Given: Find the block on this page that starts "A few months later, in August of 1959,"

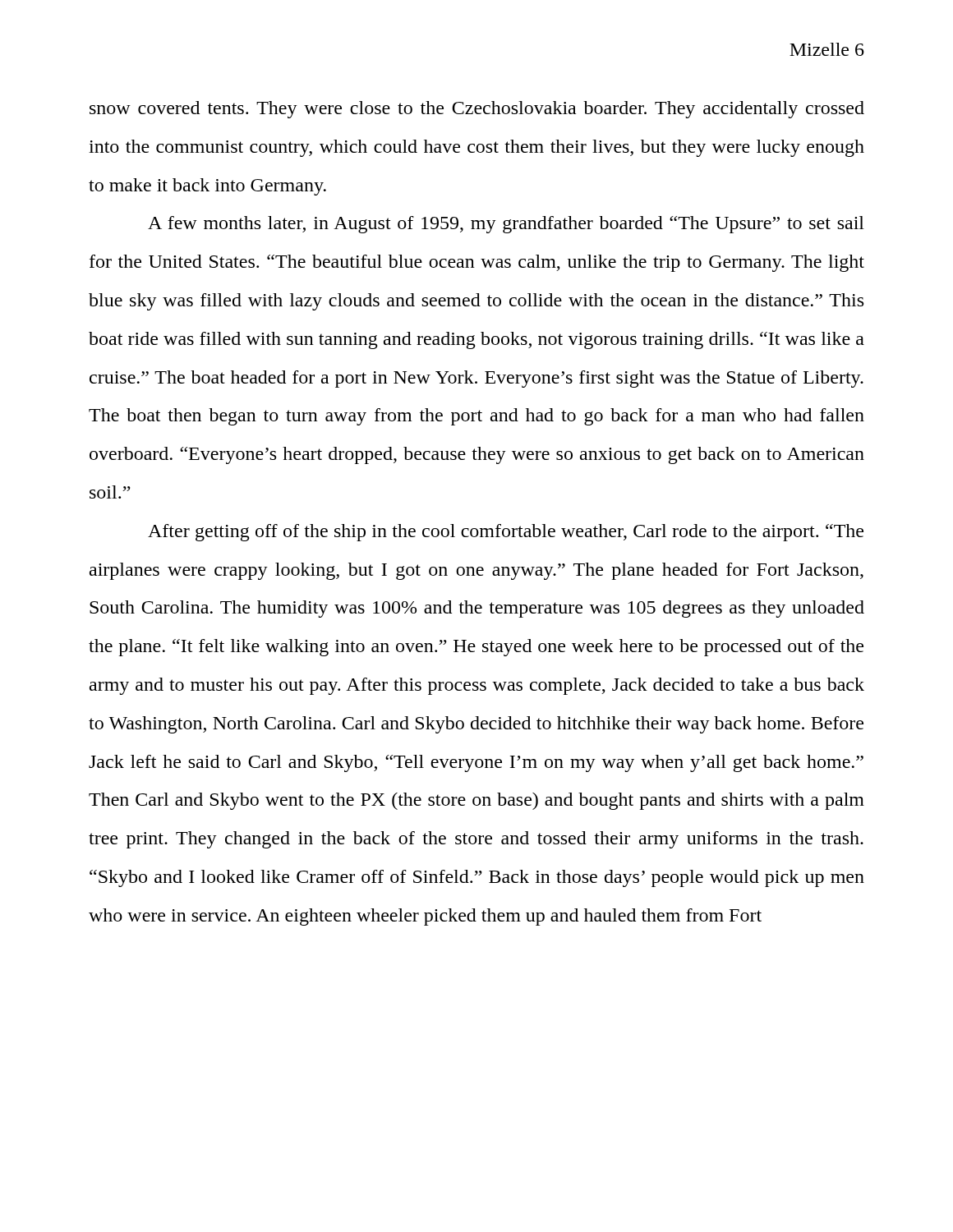Looking at the screenshot, I should coord(476,357).
